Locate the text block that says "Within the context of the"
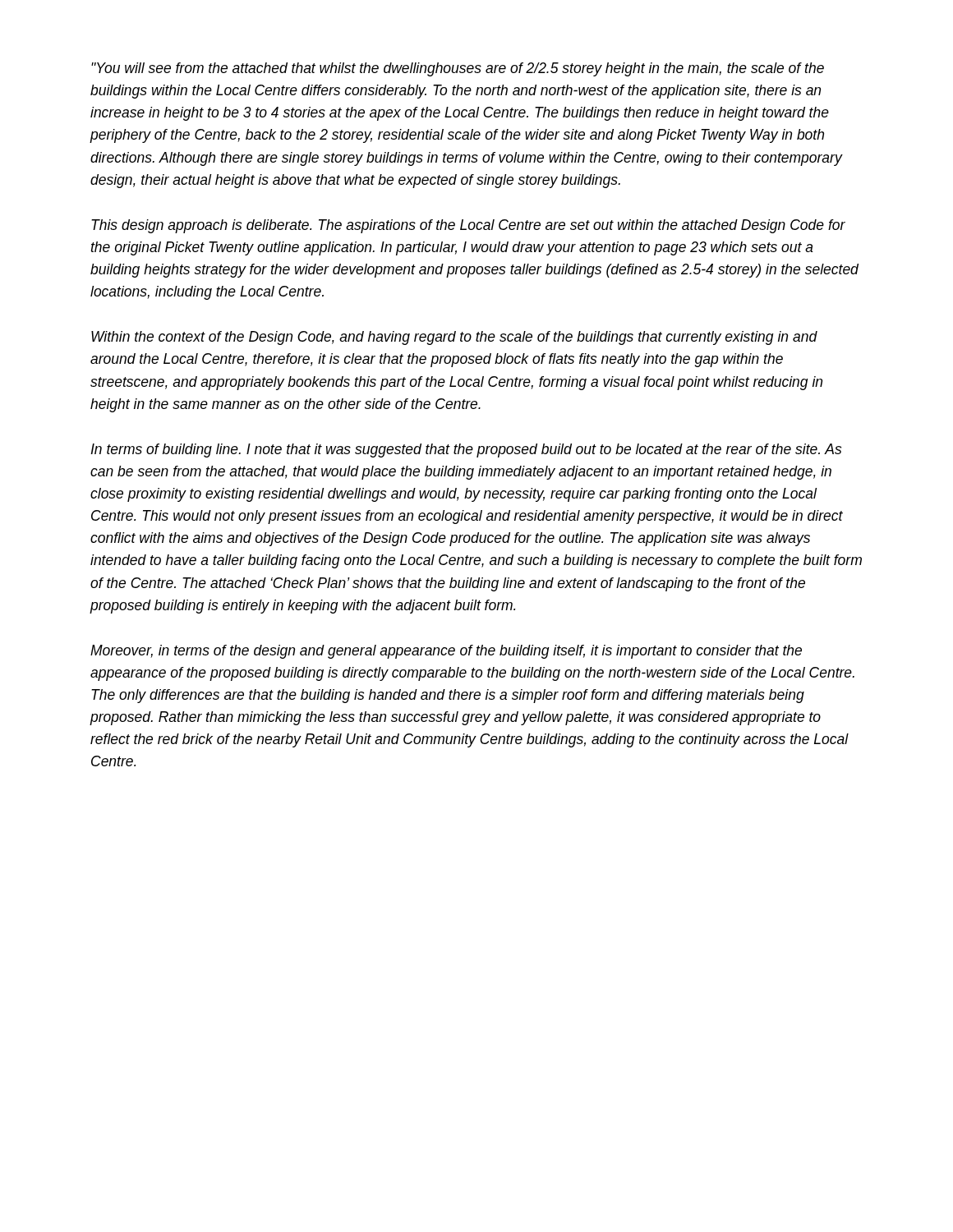 [x=457, y=370]
